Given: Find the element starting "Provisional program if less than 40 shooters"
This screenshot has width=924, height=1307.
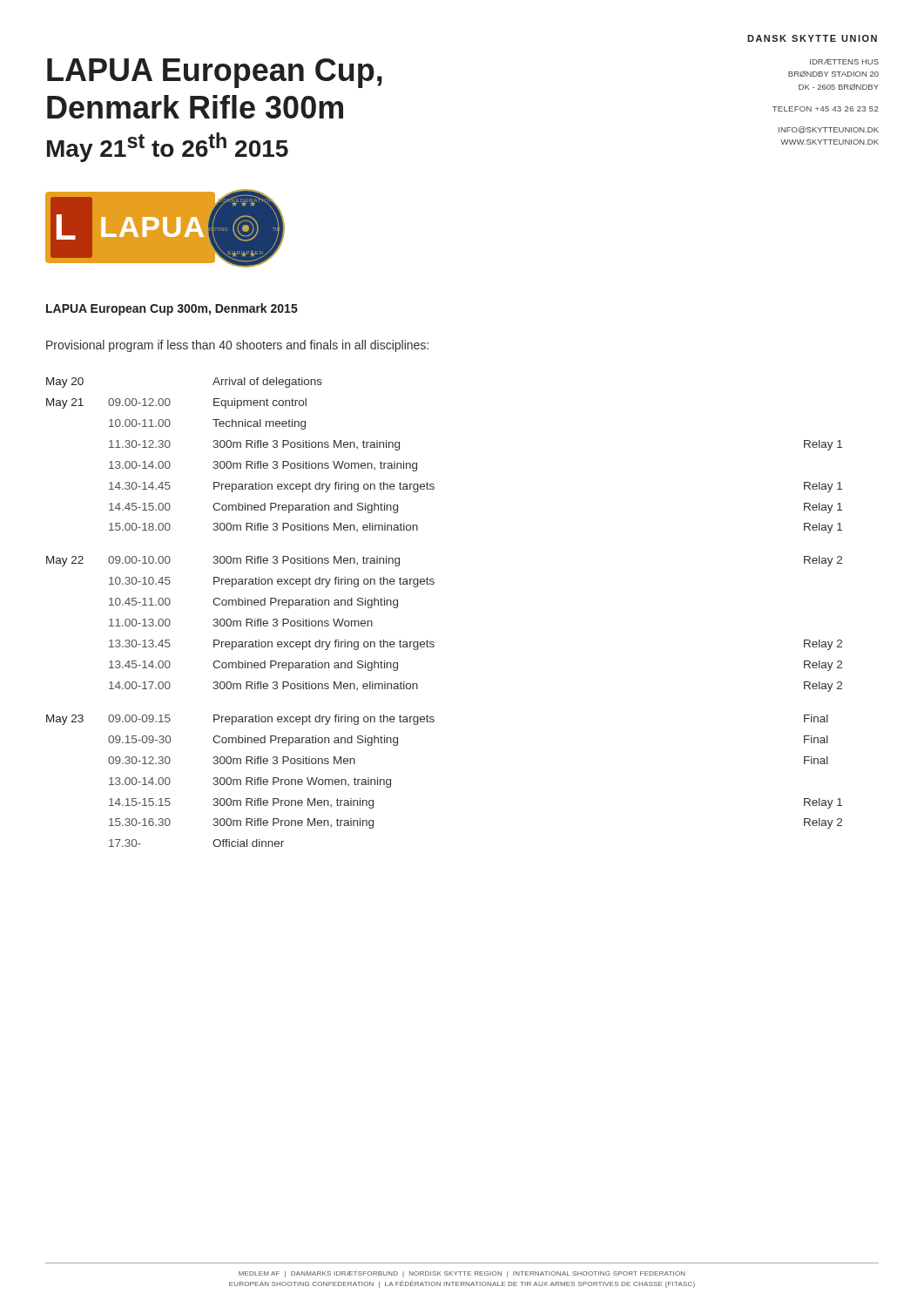Looking at the screenshot, I should (x=237, y=345).
